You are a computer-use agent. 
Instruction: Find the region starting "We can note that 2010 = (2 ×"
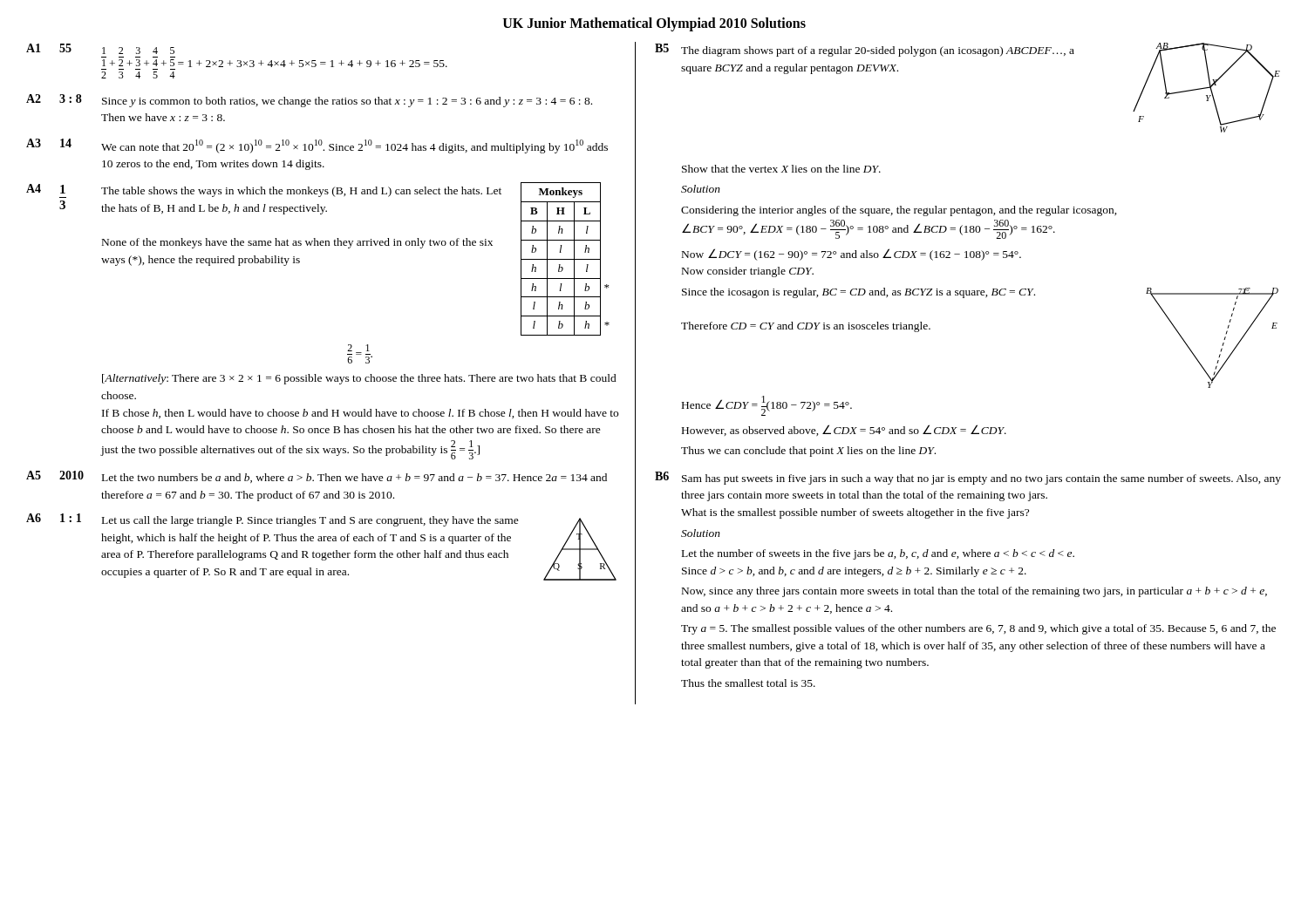(x=355, y=154)
